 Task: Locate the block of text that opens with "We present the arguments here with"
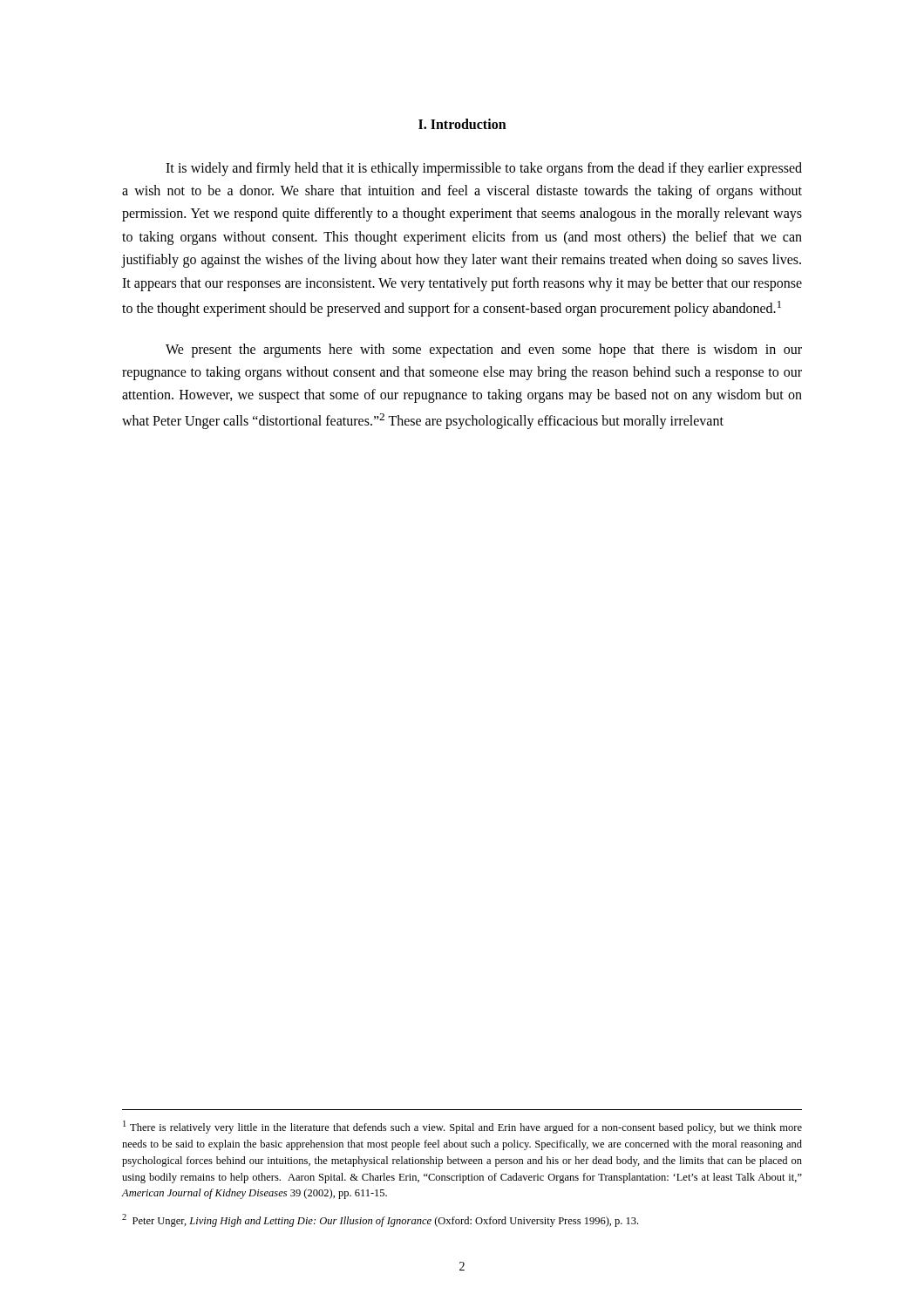[x=462, y=385]
